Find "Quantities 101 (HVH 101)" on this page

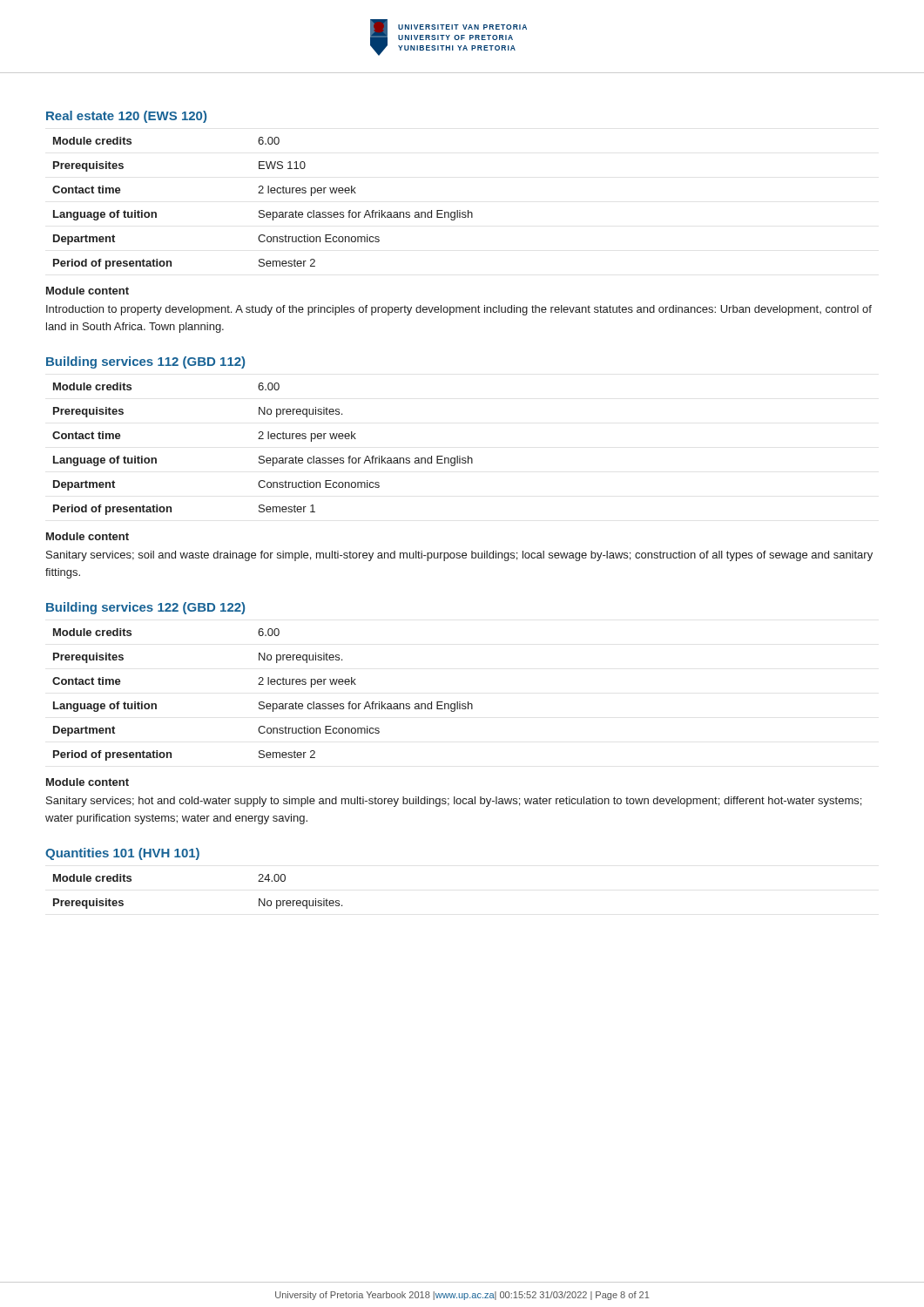pyautogui.click(x=123, y=853)
